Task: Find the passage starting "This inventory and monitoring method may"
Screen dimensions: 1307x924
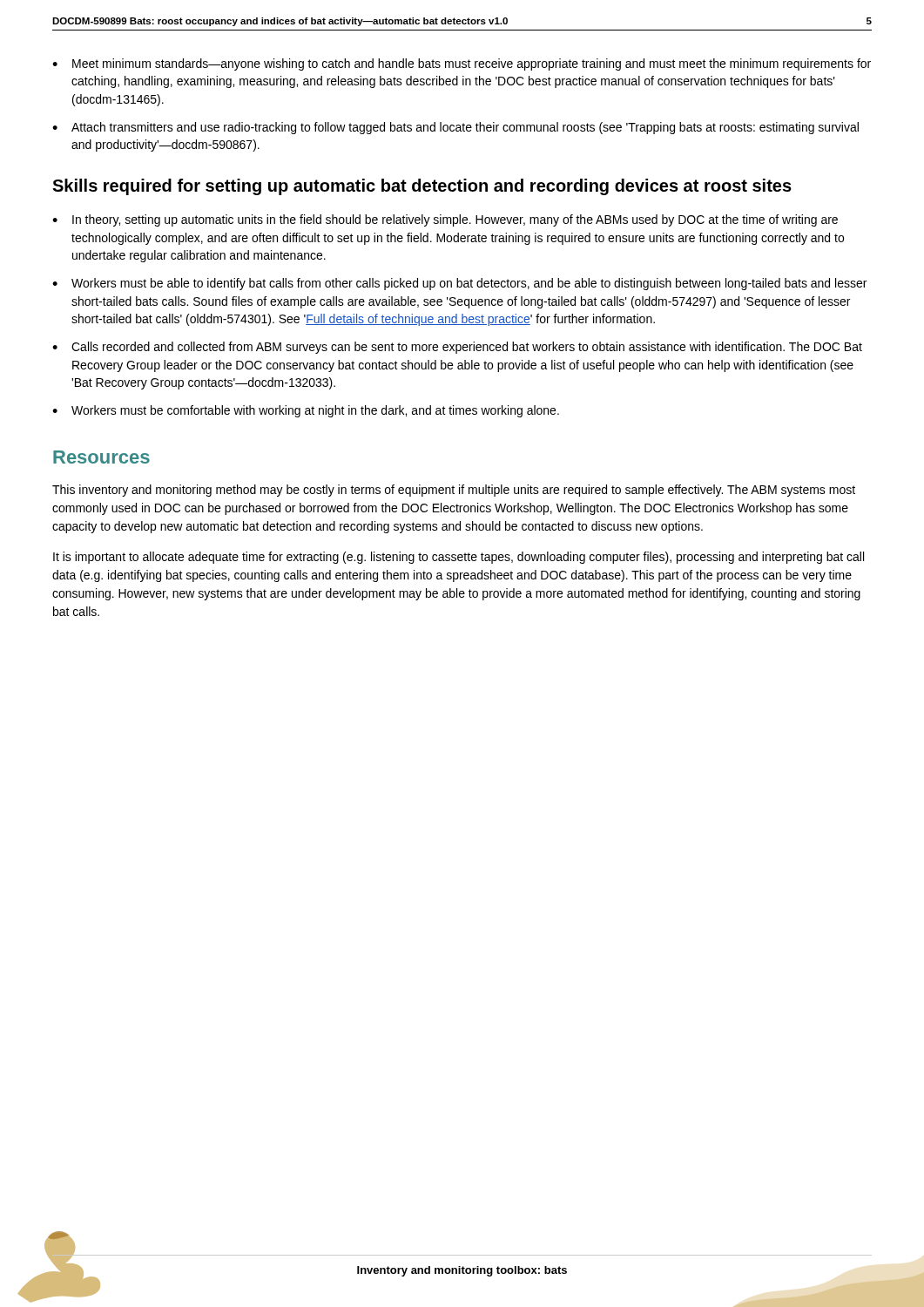Action: point(454,508)
